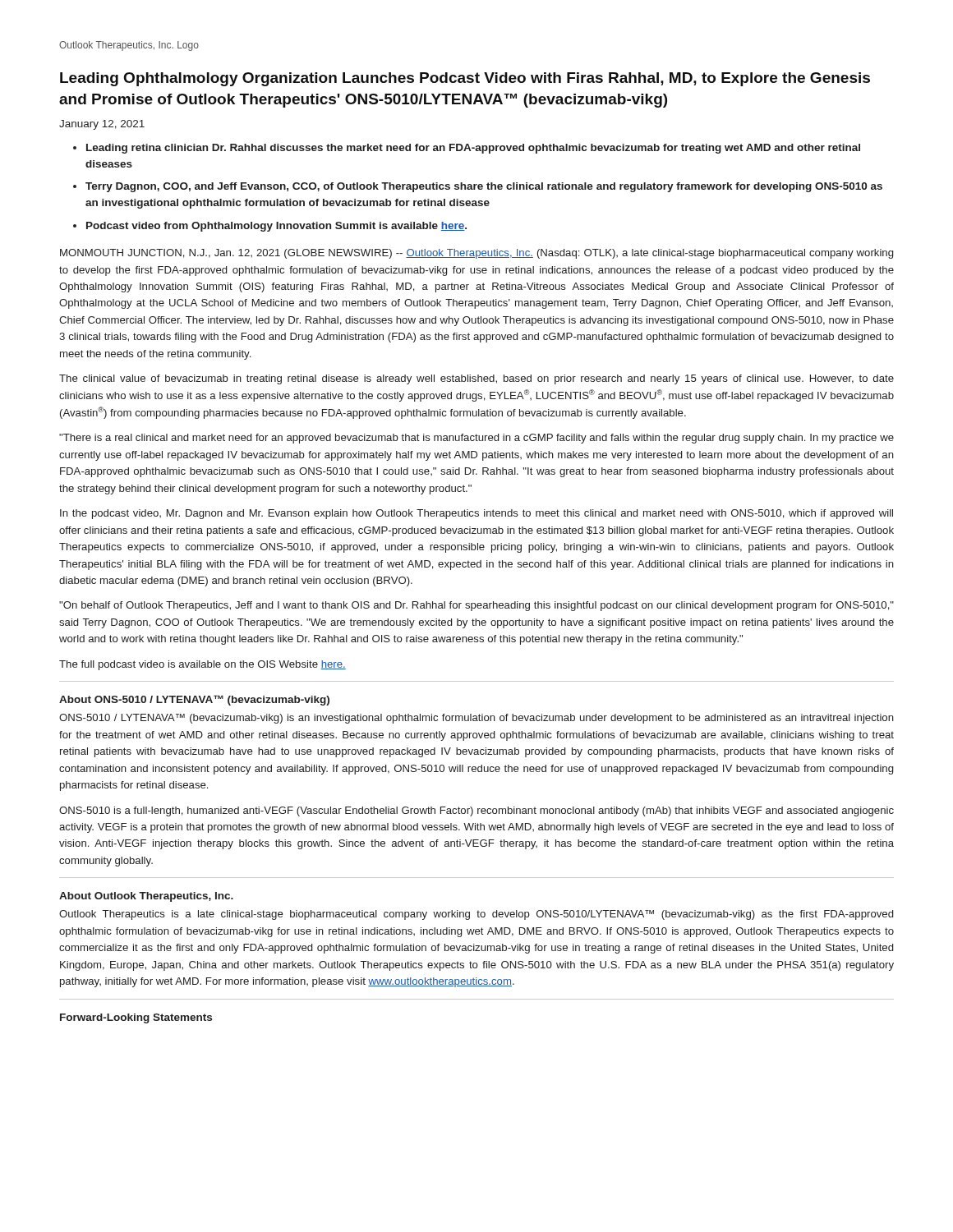The height and width of the screenshot is (1232, 953).
Task: Locate the passage starting ""On behalf of Outlook Therapeutics,"
Action: click(x=476, y=622)
